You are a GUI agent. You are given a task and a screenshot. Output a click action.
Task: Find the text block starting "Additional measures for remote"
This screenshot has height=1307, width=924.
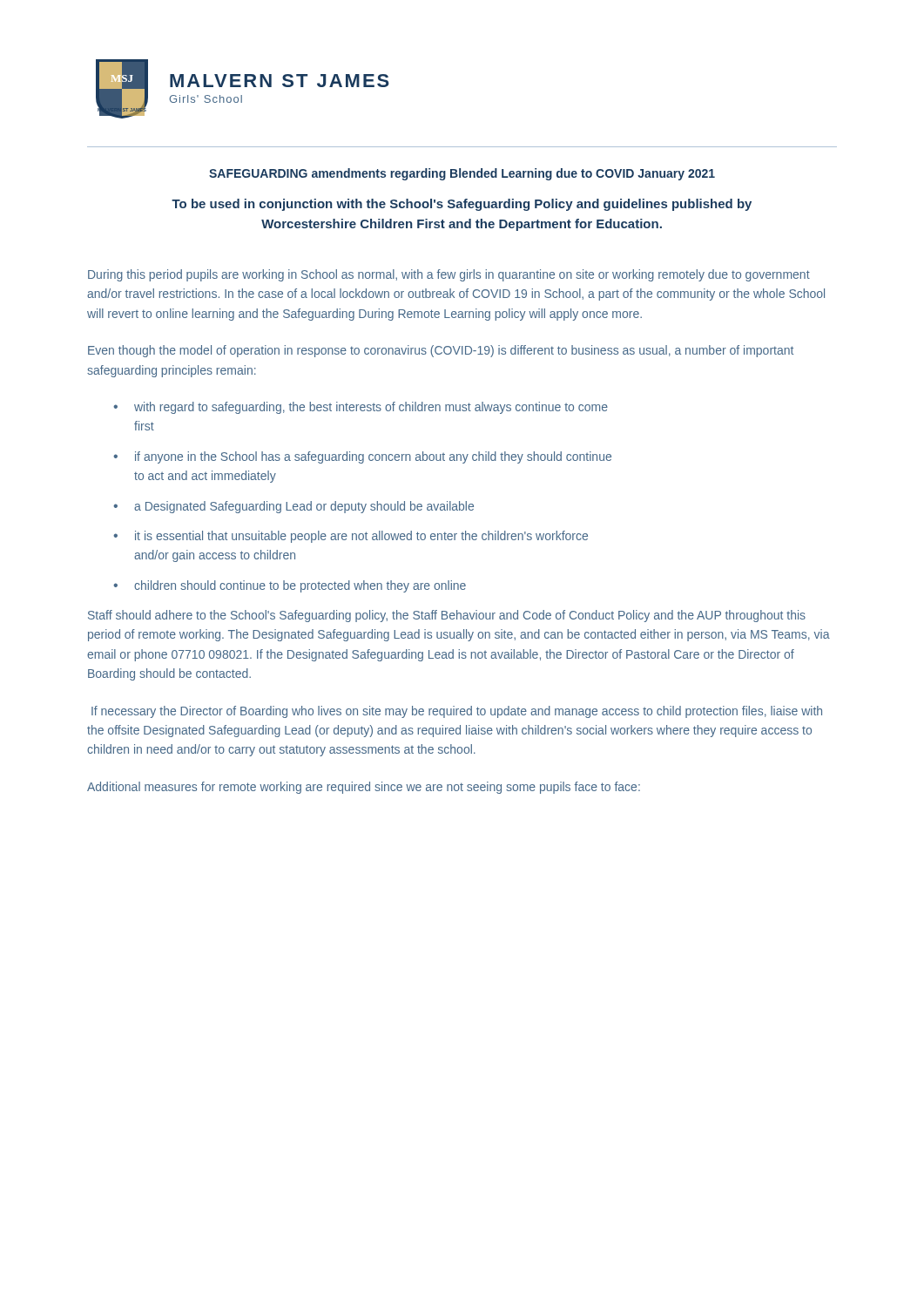364,787
